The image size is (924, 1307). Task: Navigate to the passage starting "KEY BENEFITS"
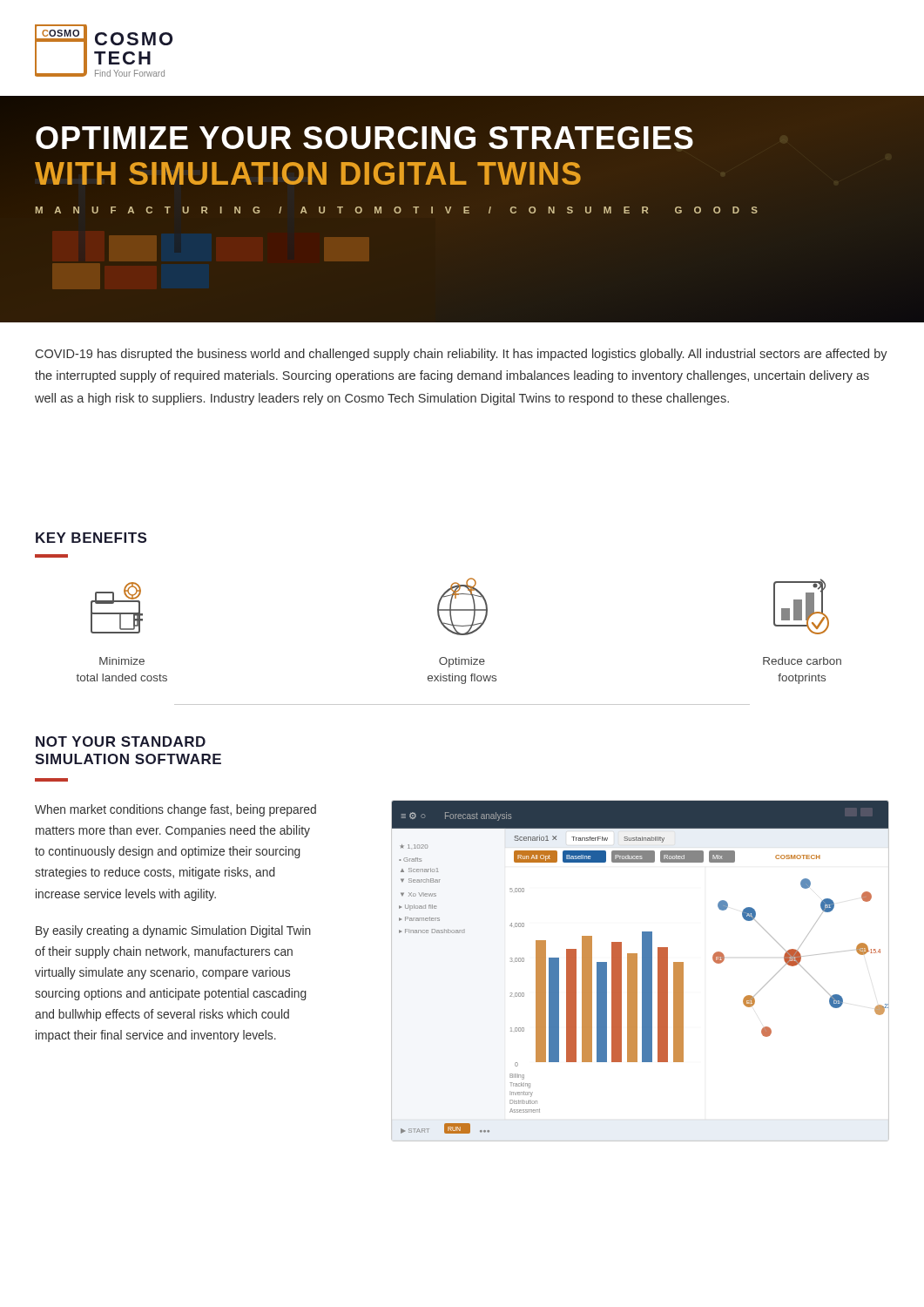pyautogui.click(x=91, y=544)
